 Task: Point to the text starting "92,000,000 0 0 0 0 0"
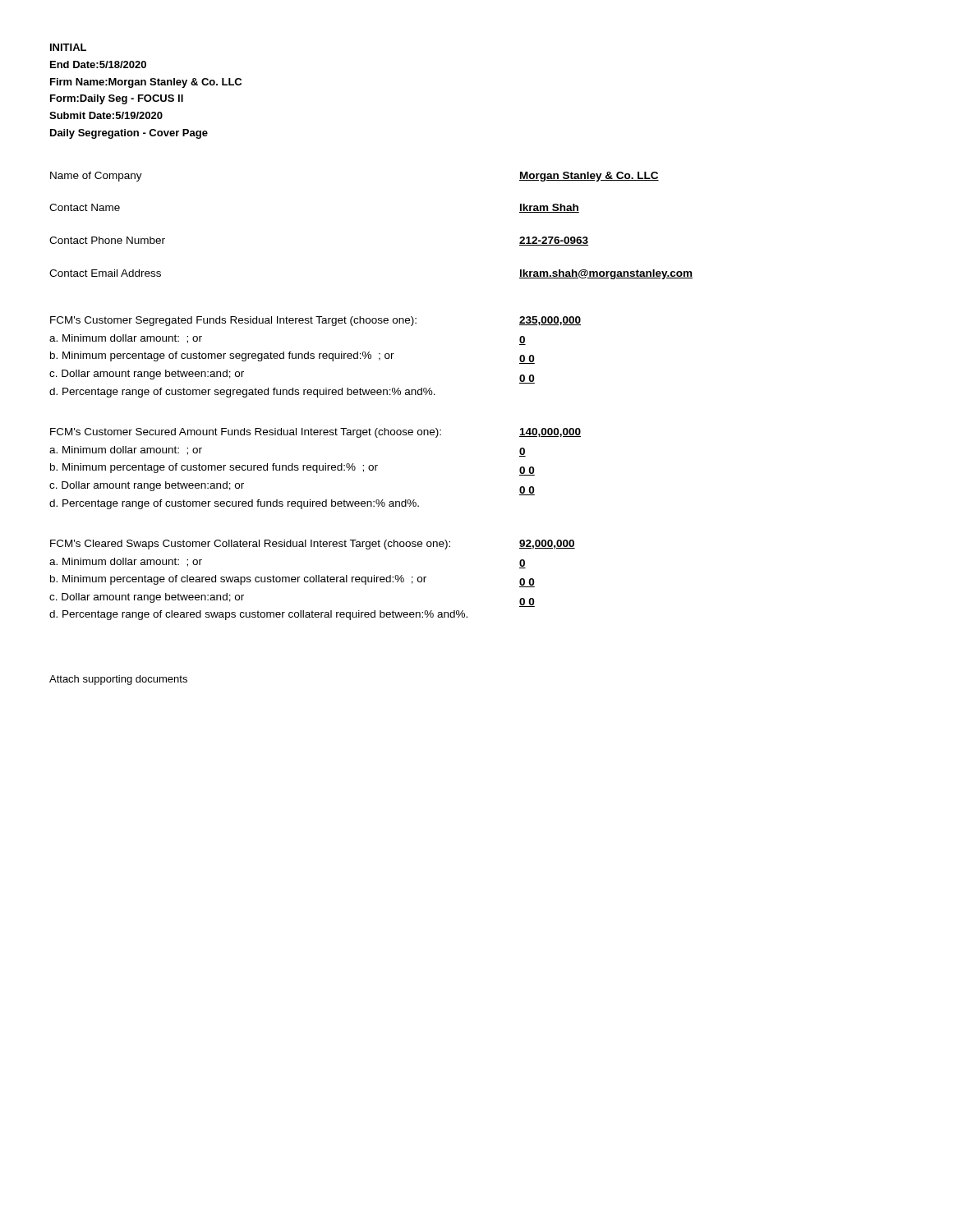point(547,544)
